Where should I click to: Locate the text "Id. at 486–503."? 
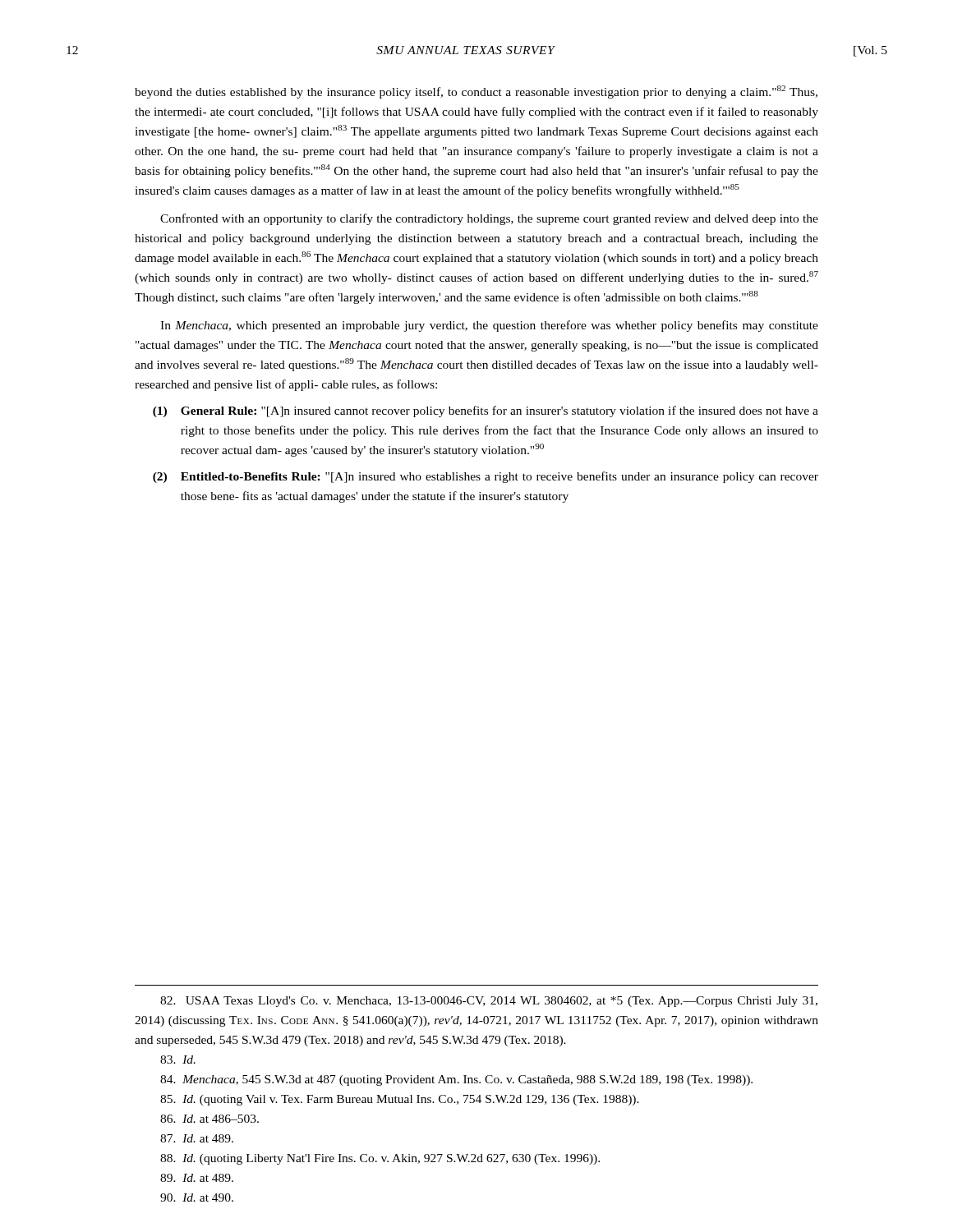(x=209, y=1119)
